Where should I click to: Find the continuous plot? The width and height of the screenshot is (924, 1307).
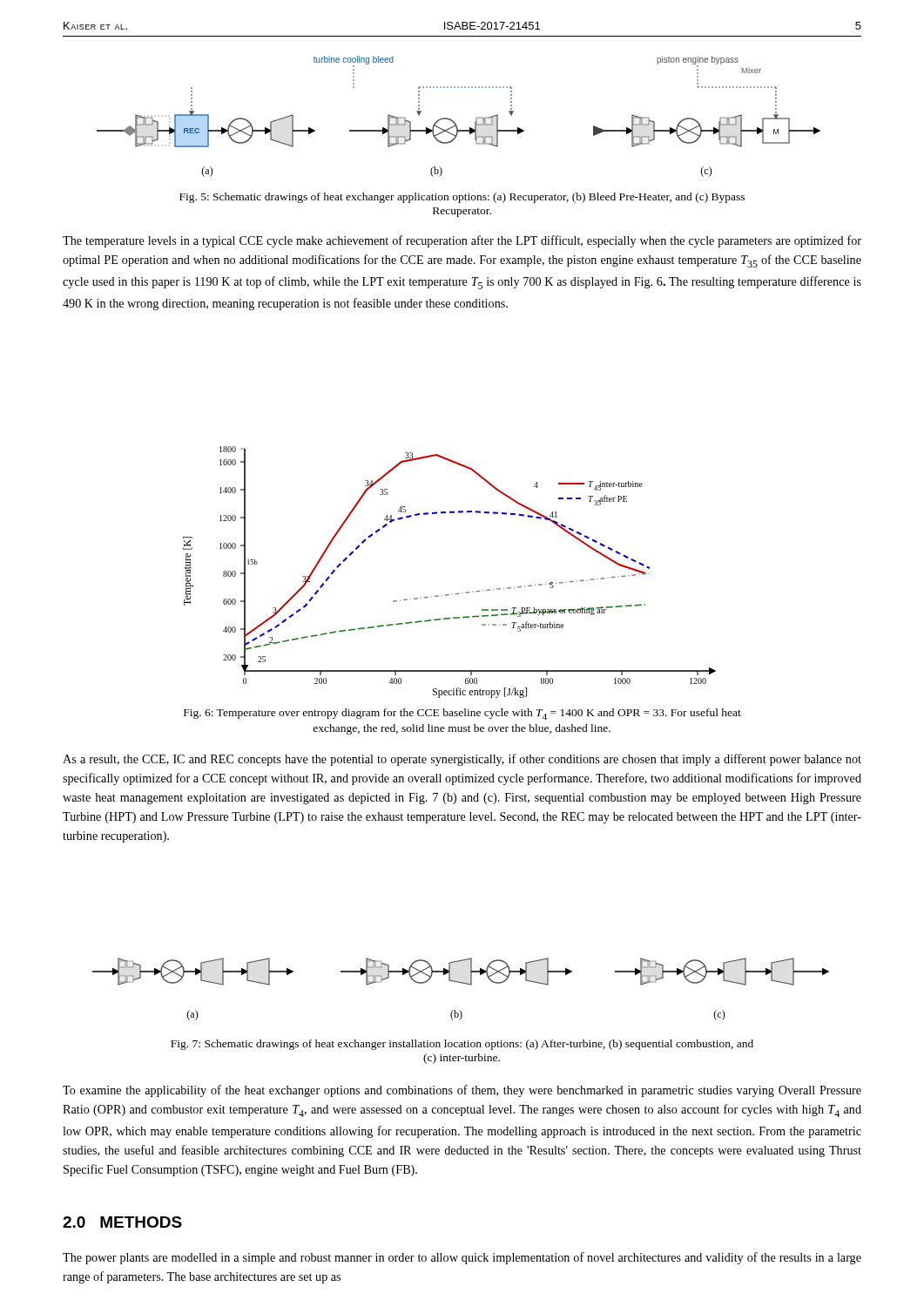coord(462,572)
